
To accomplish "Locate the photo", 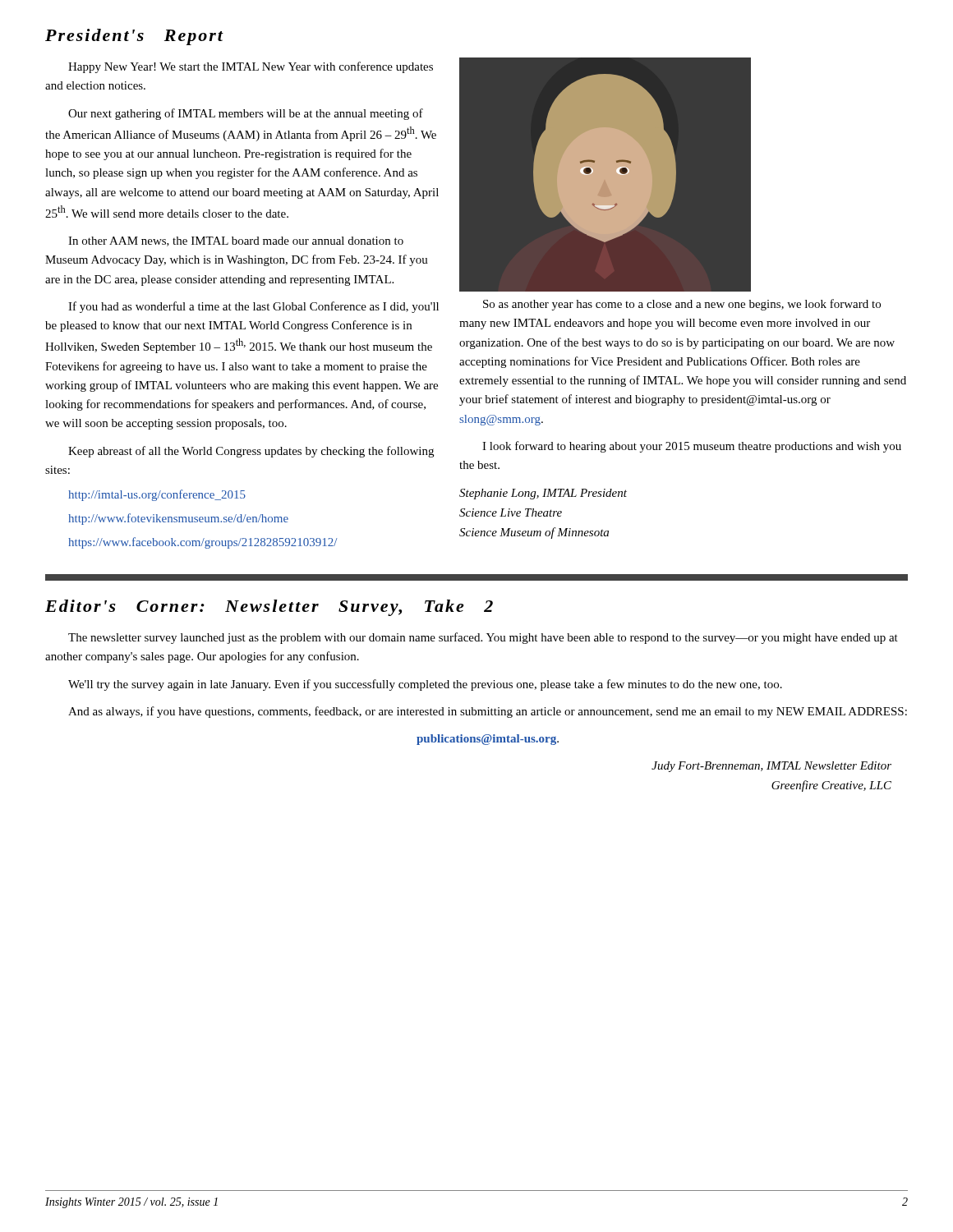I will 684,176.
